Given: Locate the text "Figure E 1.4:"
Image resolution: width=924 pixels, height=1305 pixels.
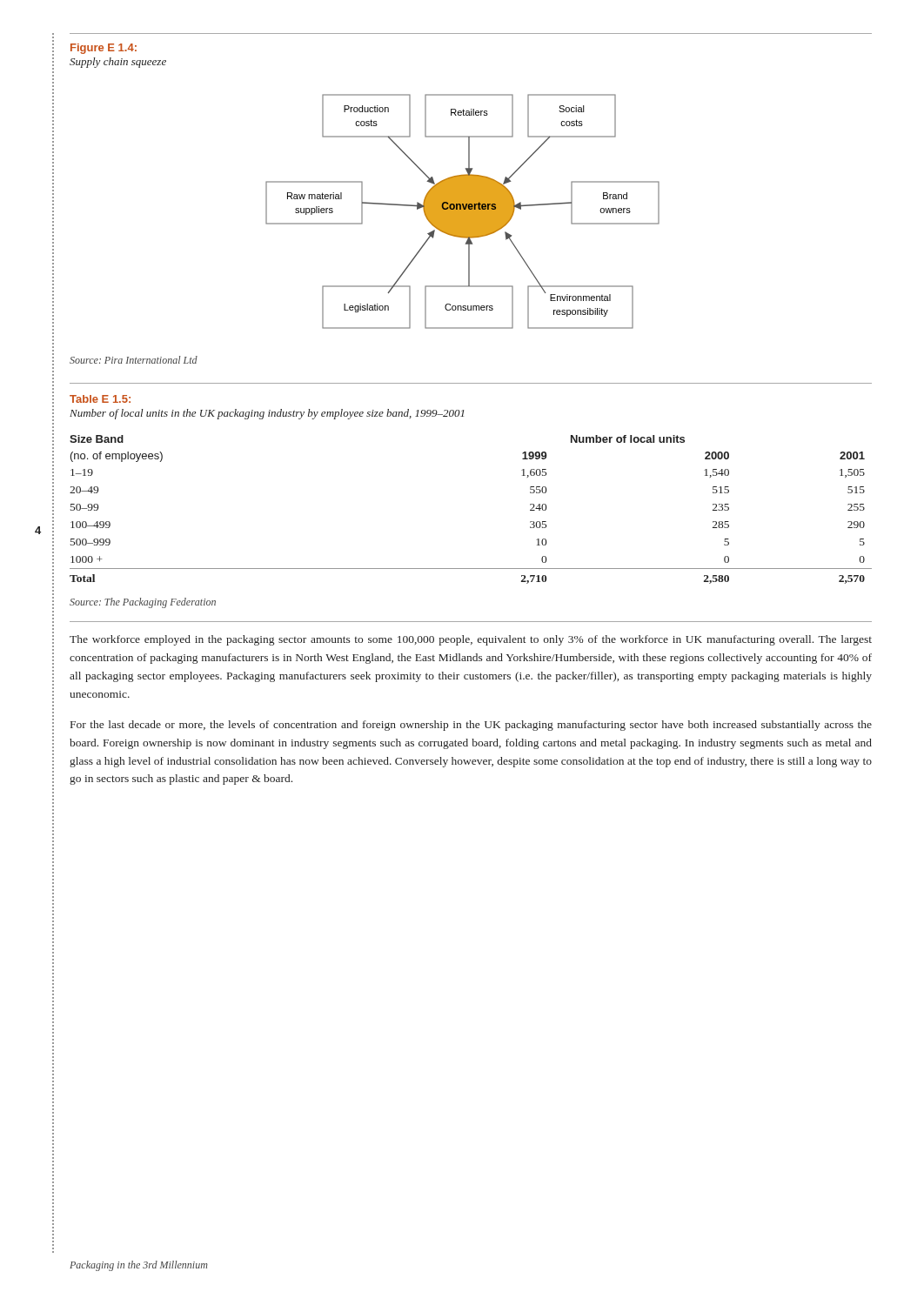Looking at the screenshot, I should point(104,47).
